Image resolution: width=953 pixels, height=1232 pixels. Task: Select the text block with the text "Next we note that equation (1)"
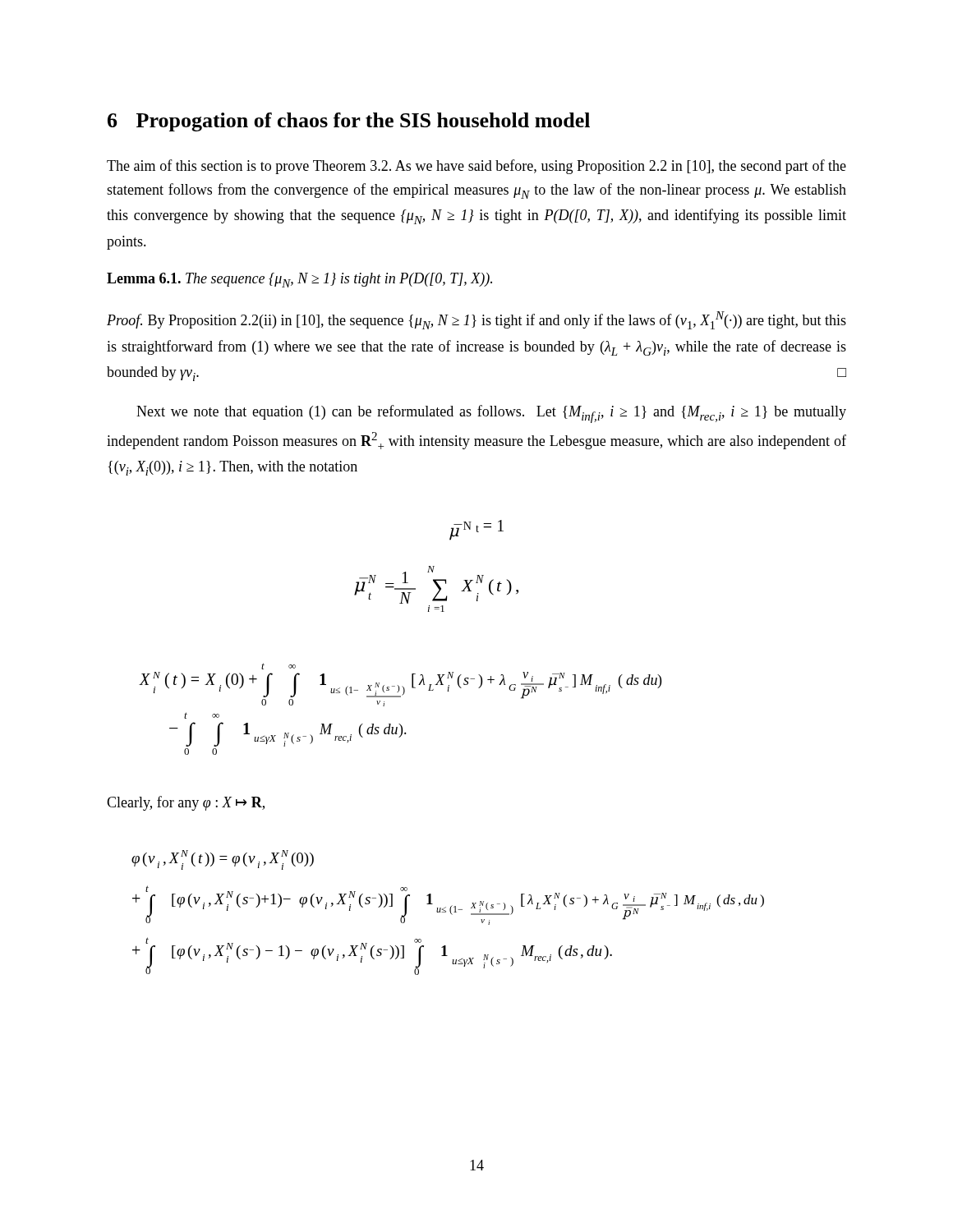476,441
